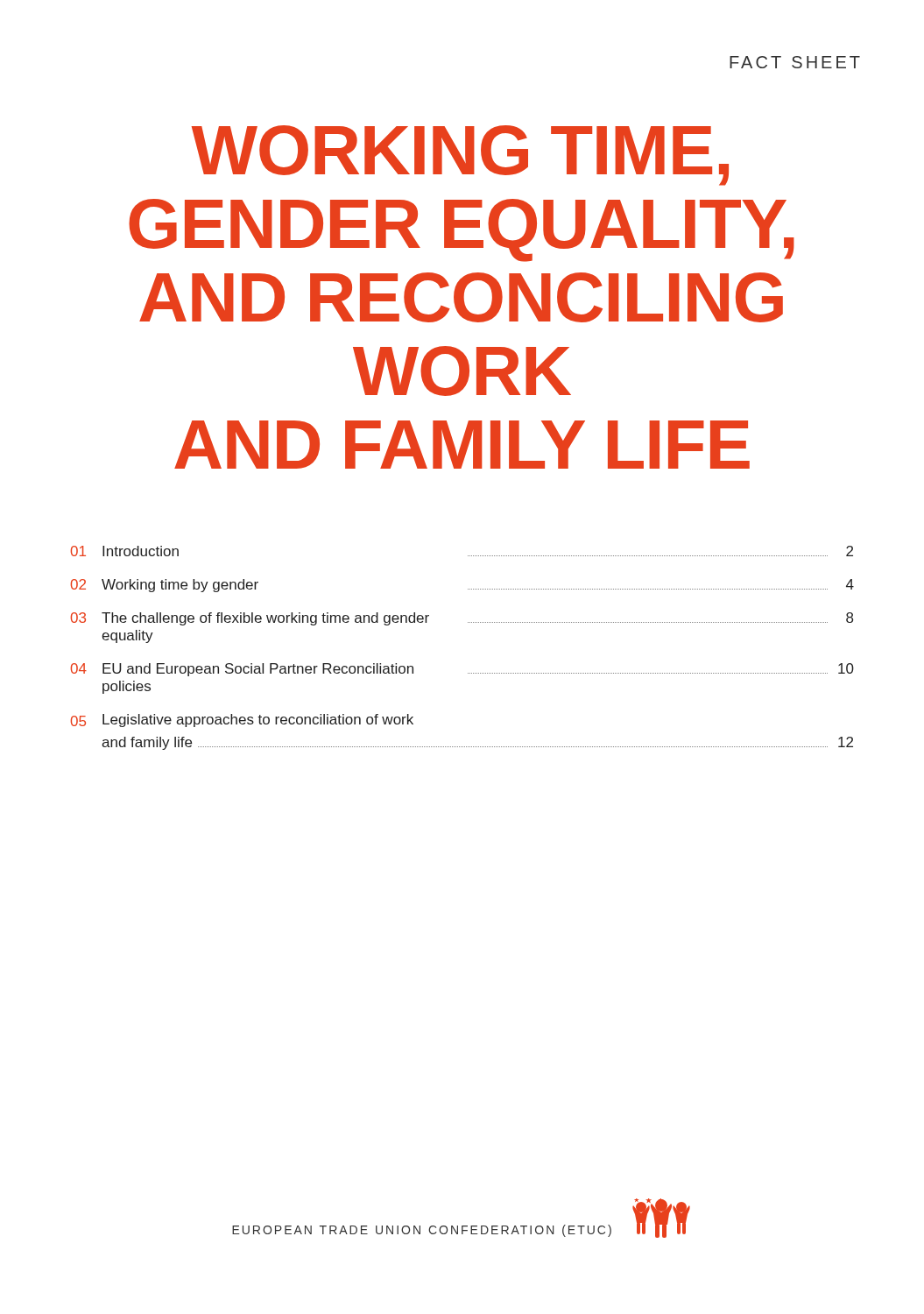
Task: Where does it say "01 Introduction 2"?
Action: [x=462, y=552]
